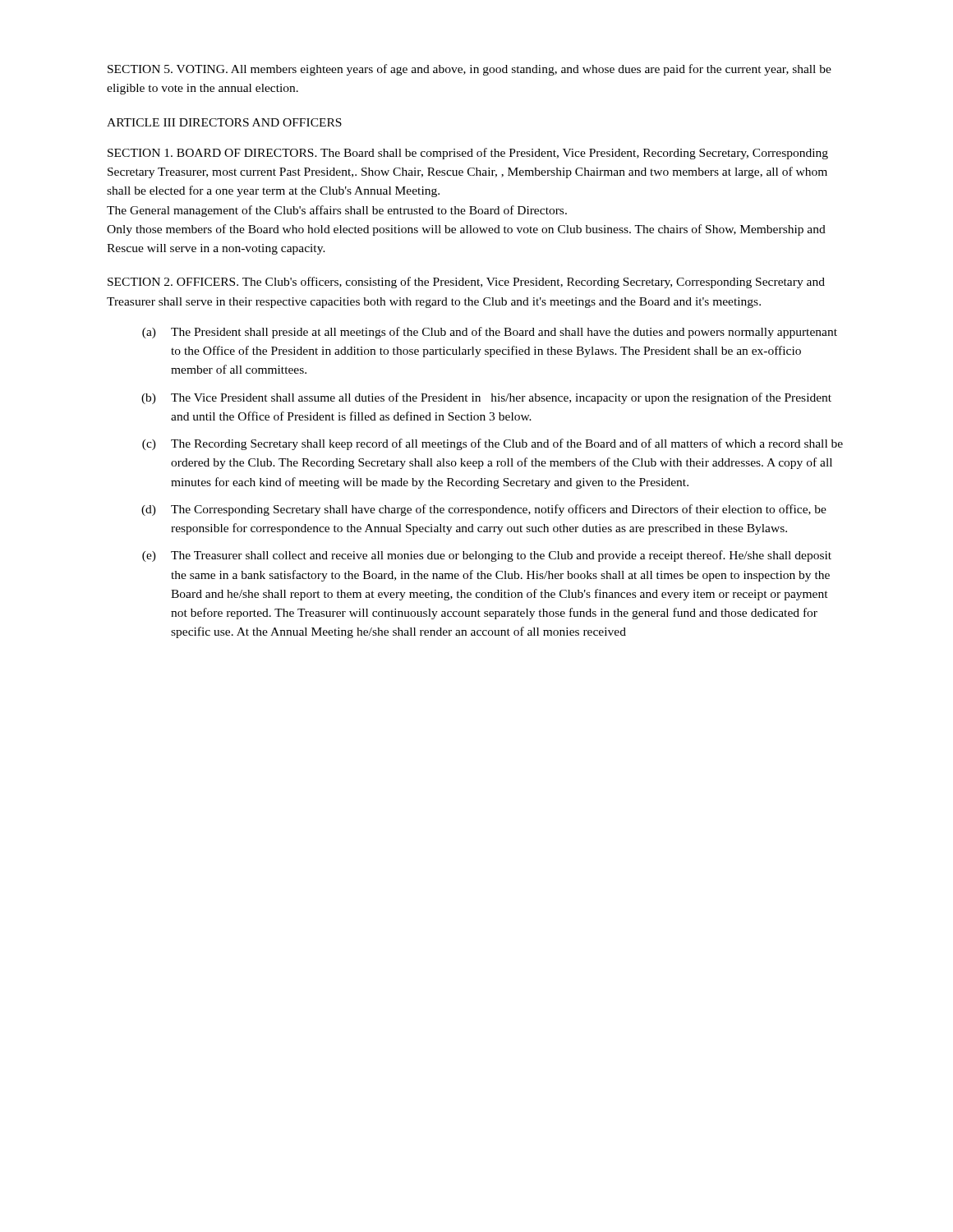Viewport: 953px width, 1232px height.
Task: Locate the list item containing "(e) The Treasurer"
Action: pos(476,593)
